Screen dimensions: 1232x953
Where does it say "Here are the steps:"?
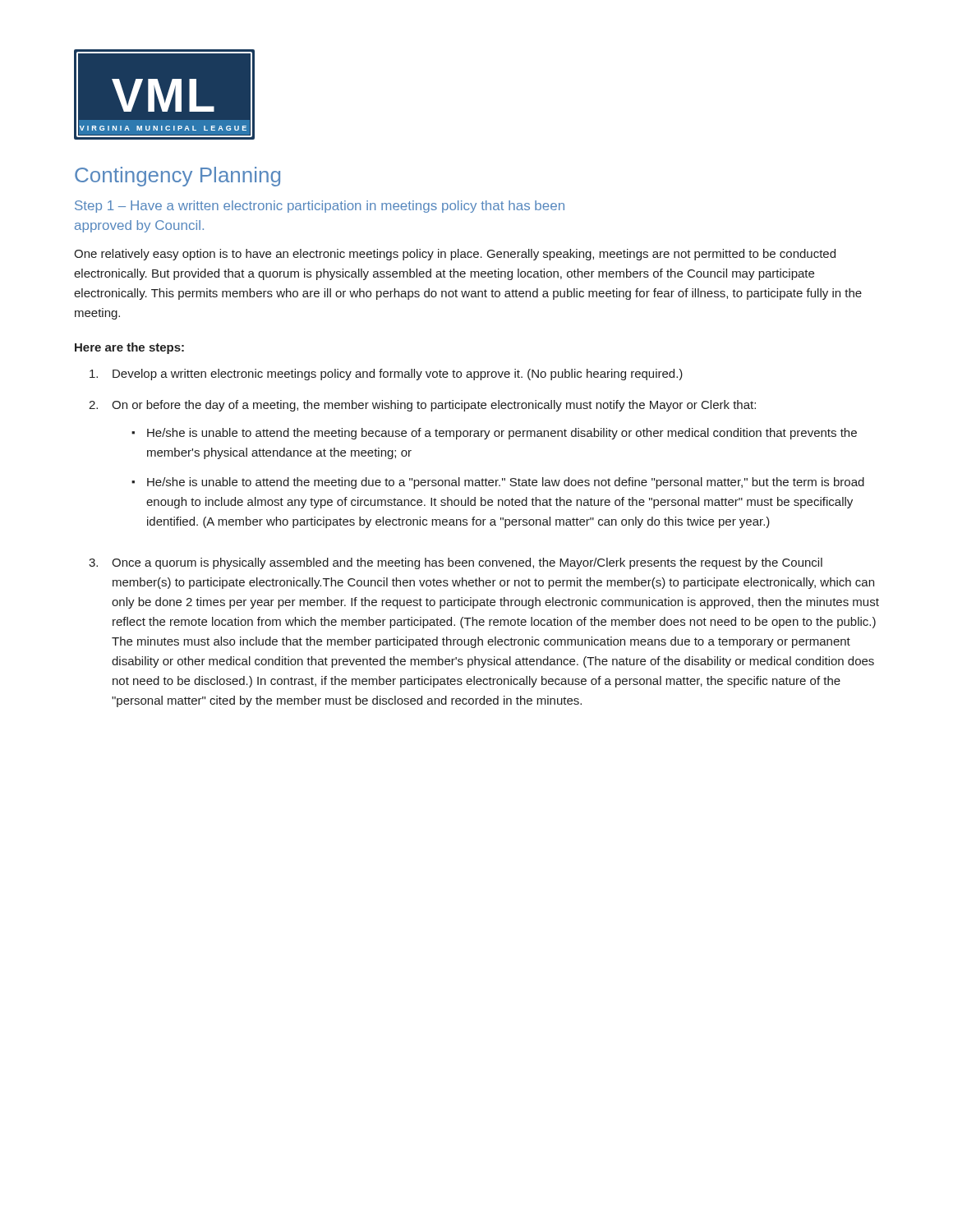[x=129, y=347]
